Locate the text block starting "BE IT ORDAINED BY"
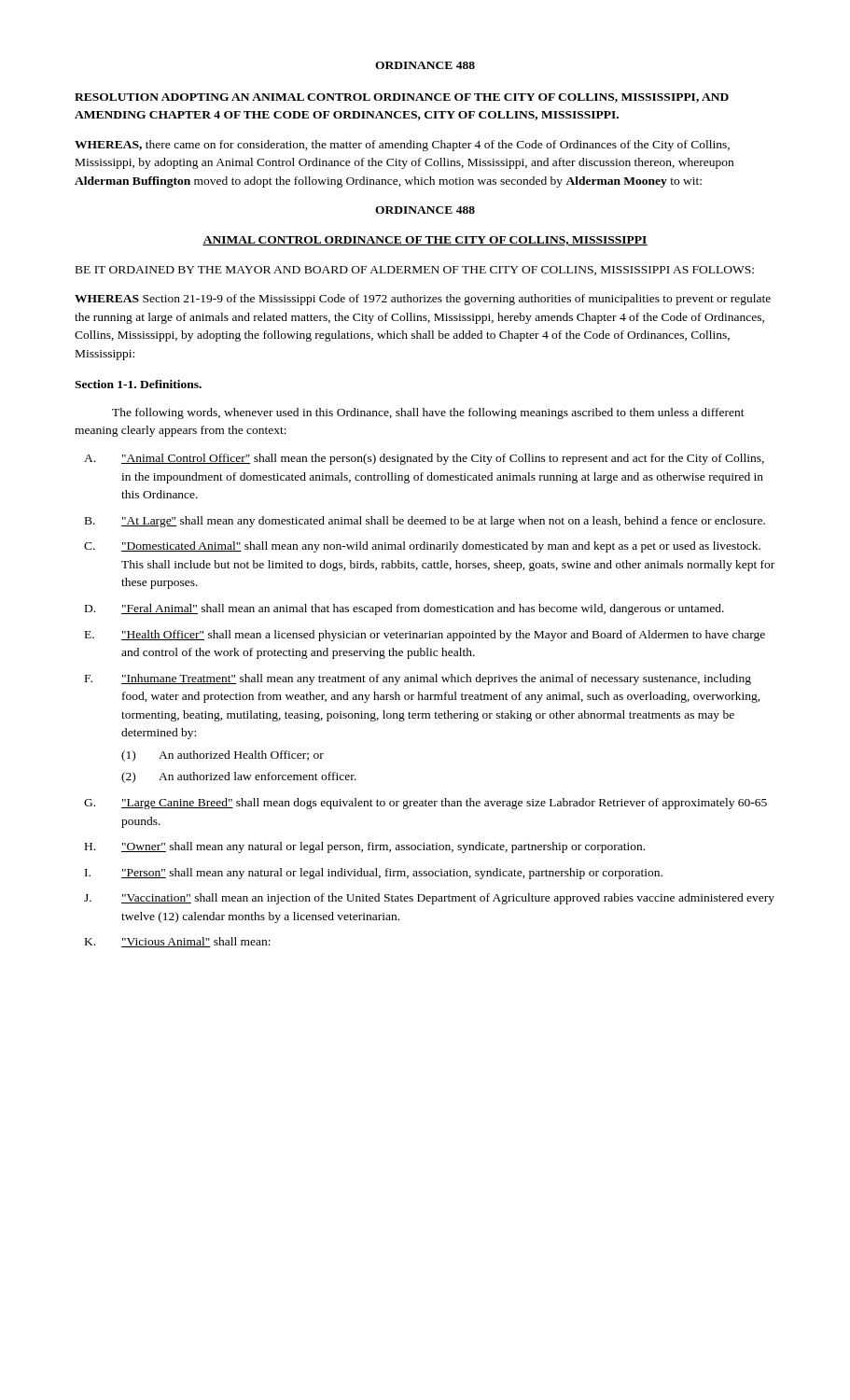Screen dimensions: 1400x850 tap(415, 269)
